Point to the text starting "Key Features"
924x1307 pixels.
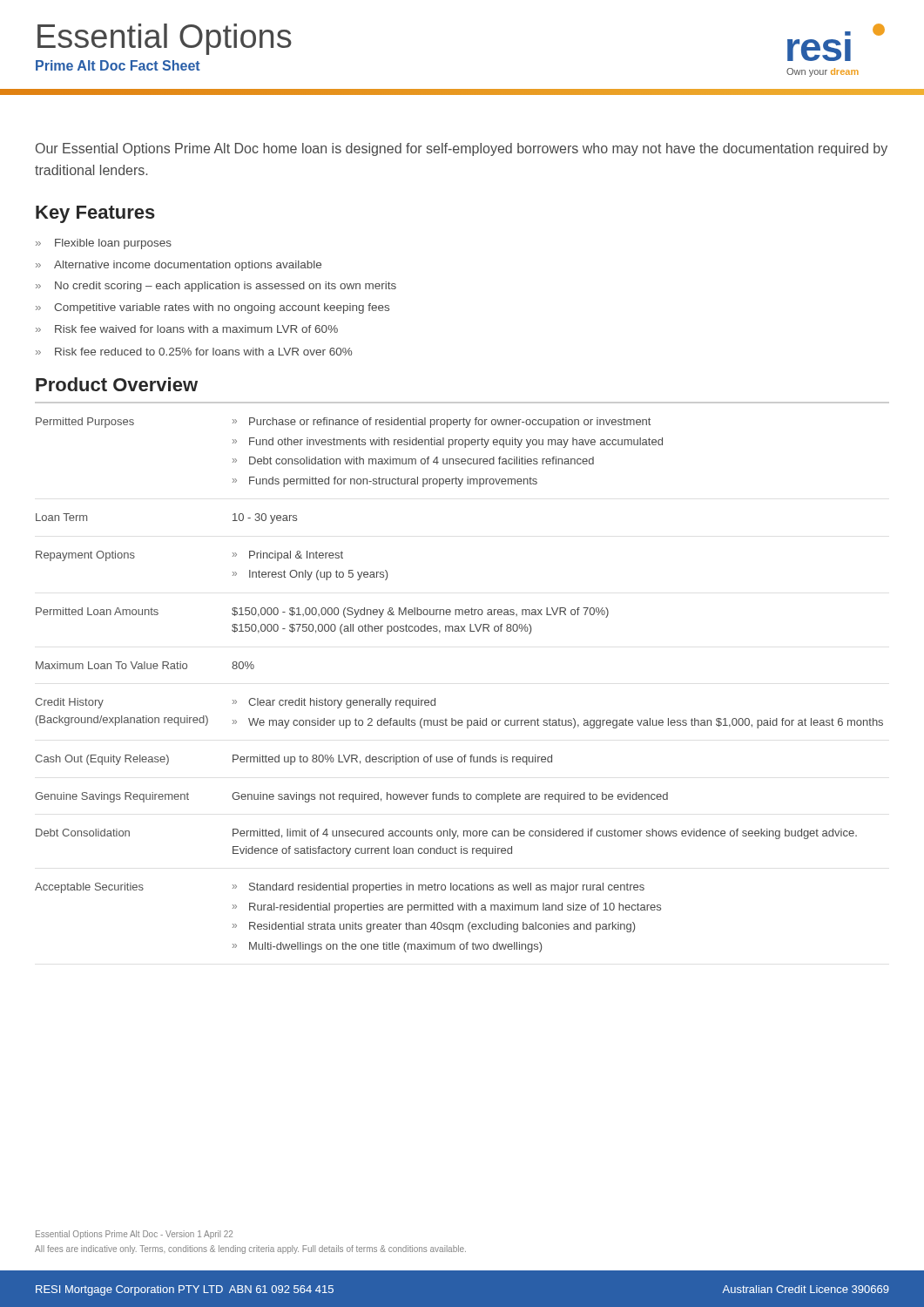point(95,212)
